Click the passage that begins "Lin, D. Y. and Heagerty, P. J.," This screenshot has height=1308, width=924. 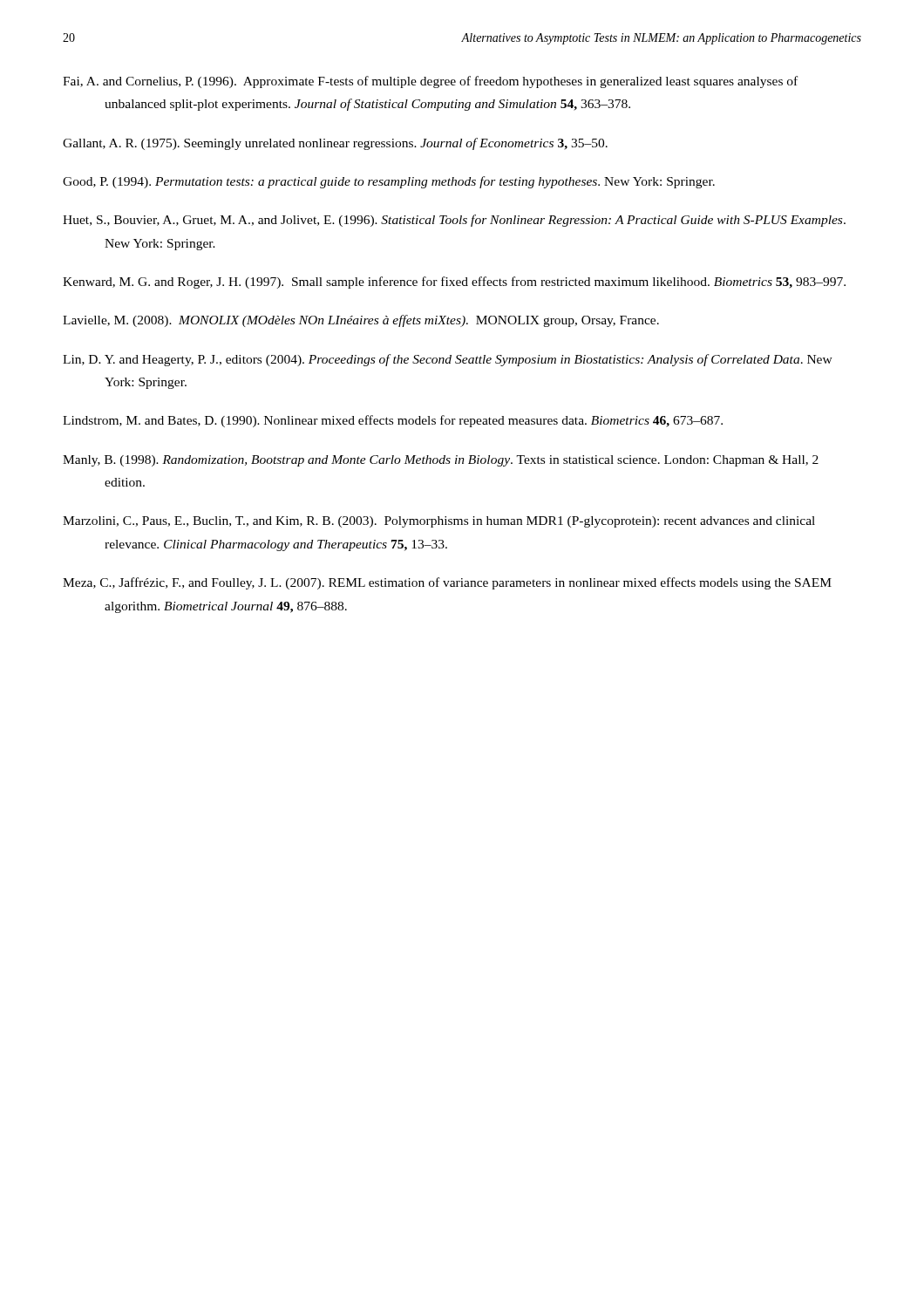[x=447, y=370]
